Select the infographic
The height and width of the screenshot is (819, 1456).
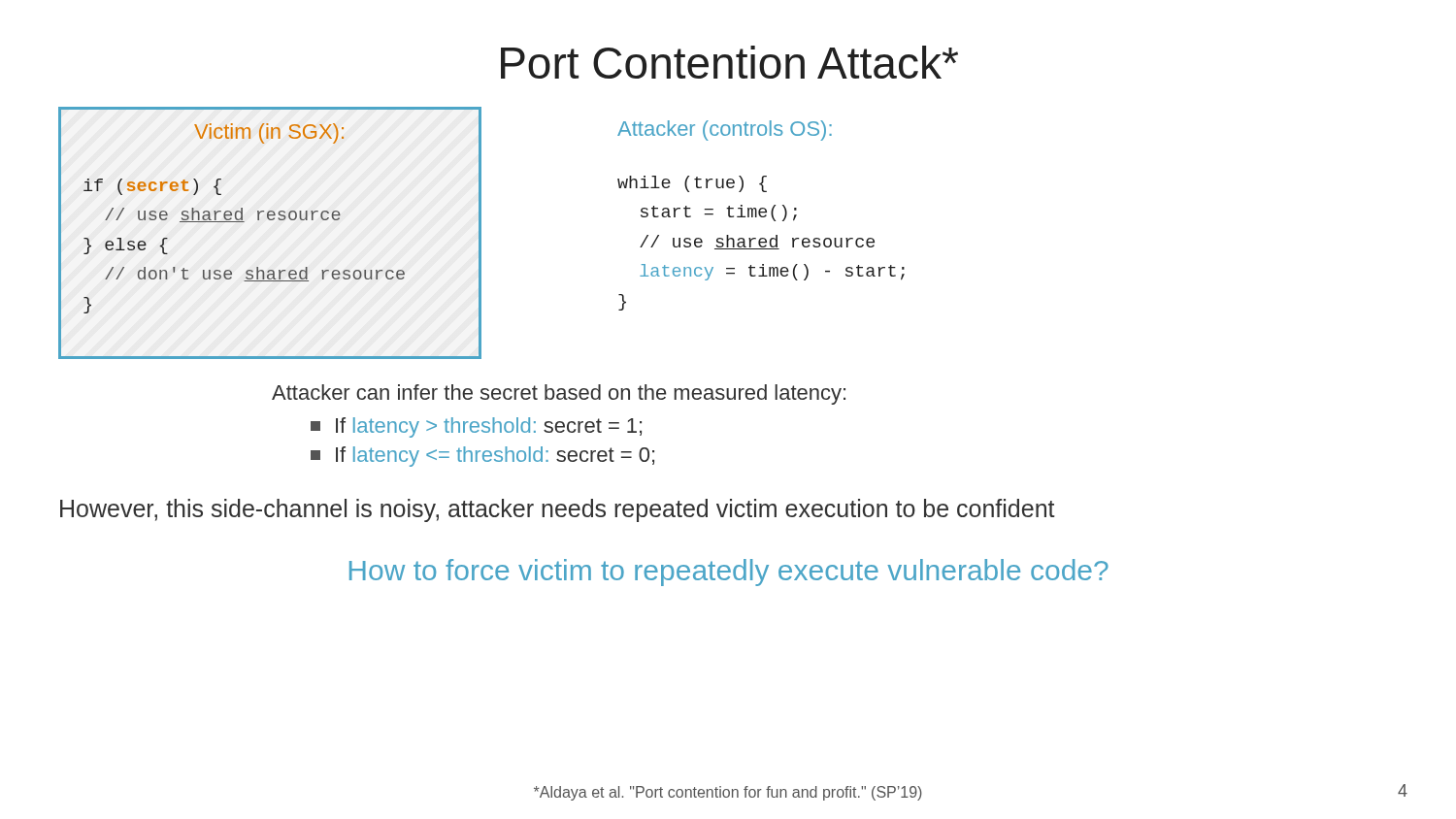tap(728, 233)
